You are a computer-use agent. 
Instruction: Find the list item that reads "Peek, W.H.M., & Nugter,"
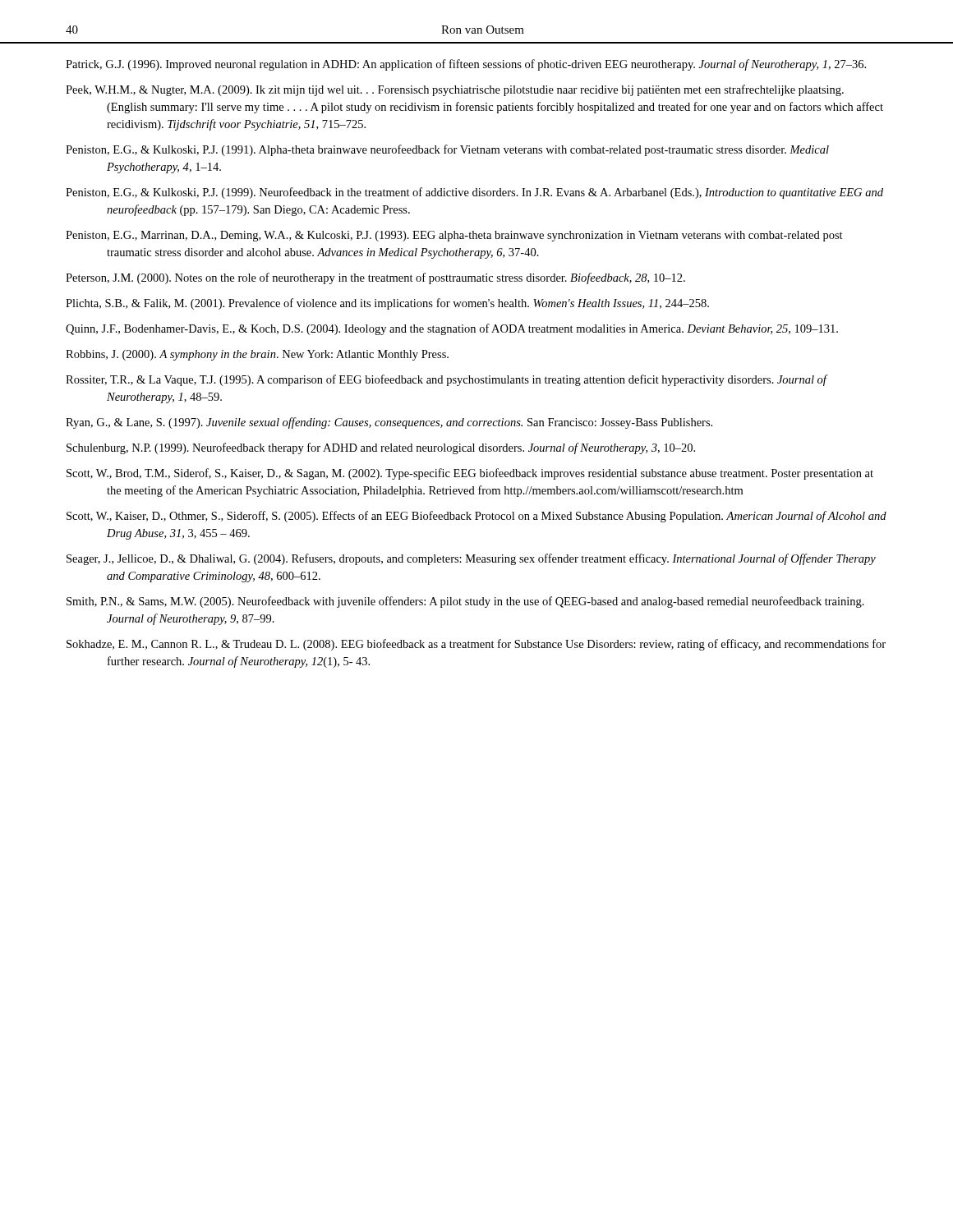[x=474, y=107]
